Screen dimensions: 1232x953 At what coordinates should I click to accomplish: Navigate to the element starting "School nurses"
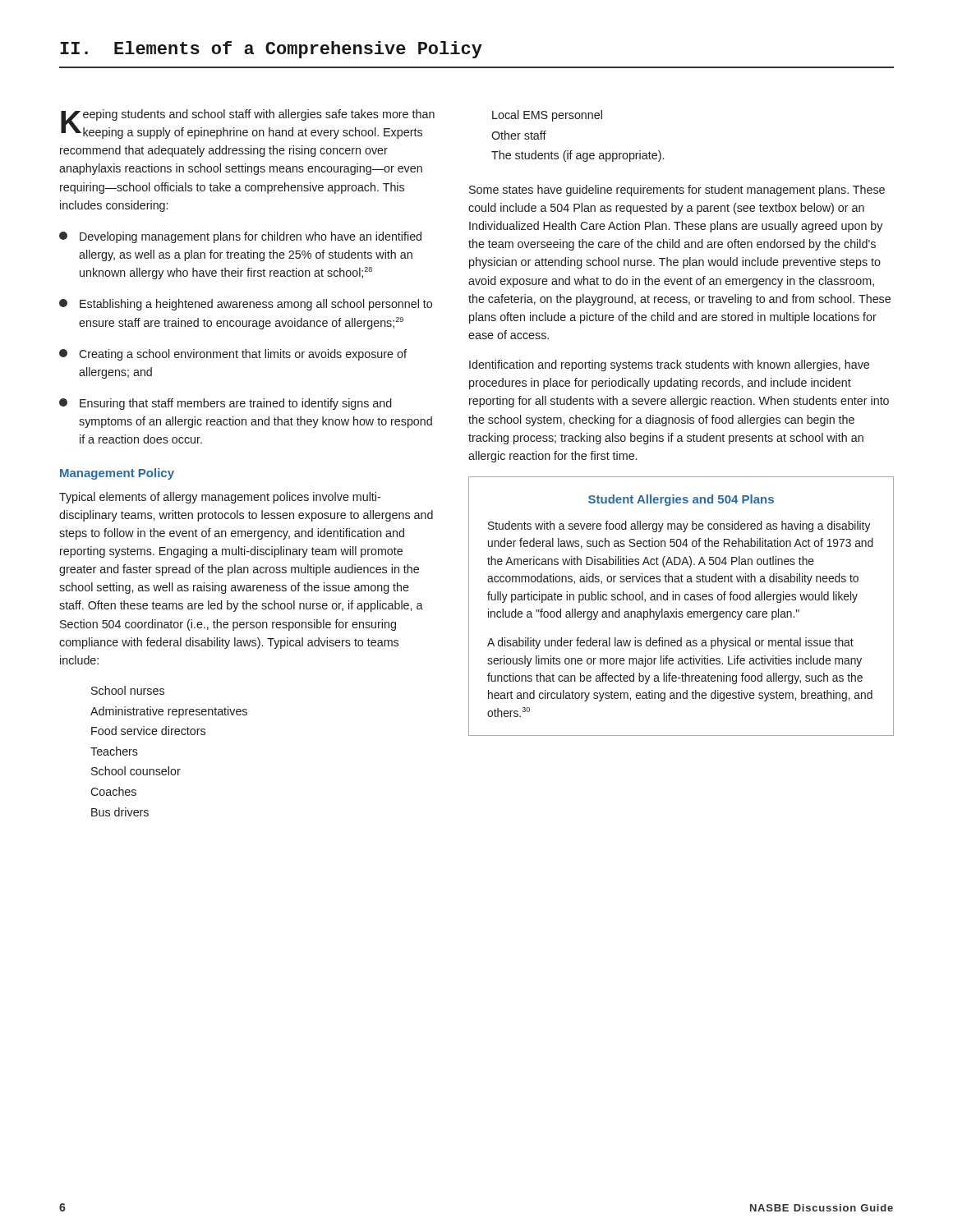[x=128, y=691]
